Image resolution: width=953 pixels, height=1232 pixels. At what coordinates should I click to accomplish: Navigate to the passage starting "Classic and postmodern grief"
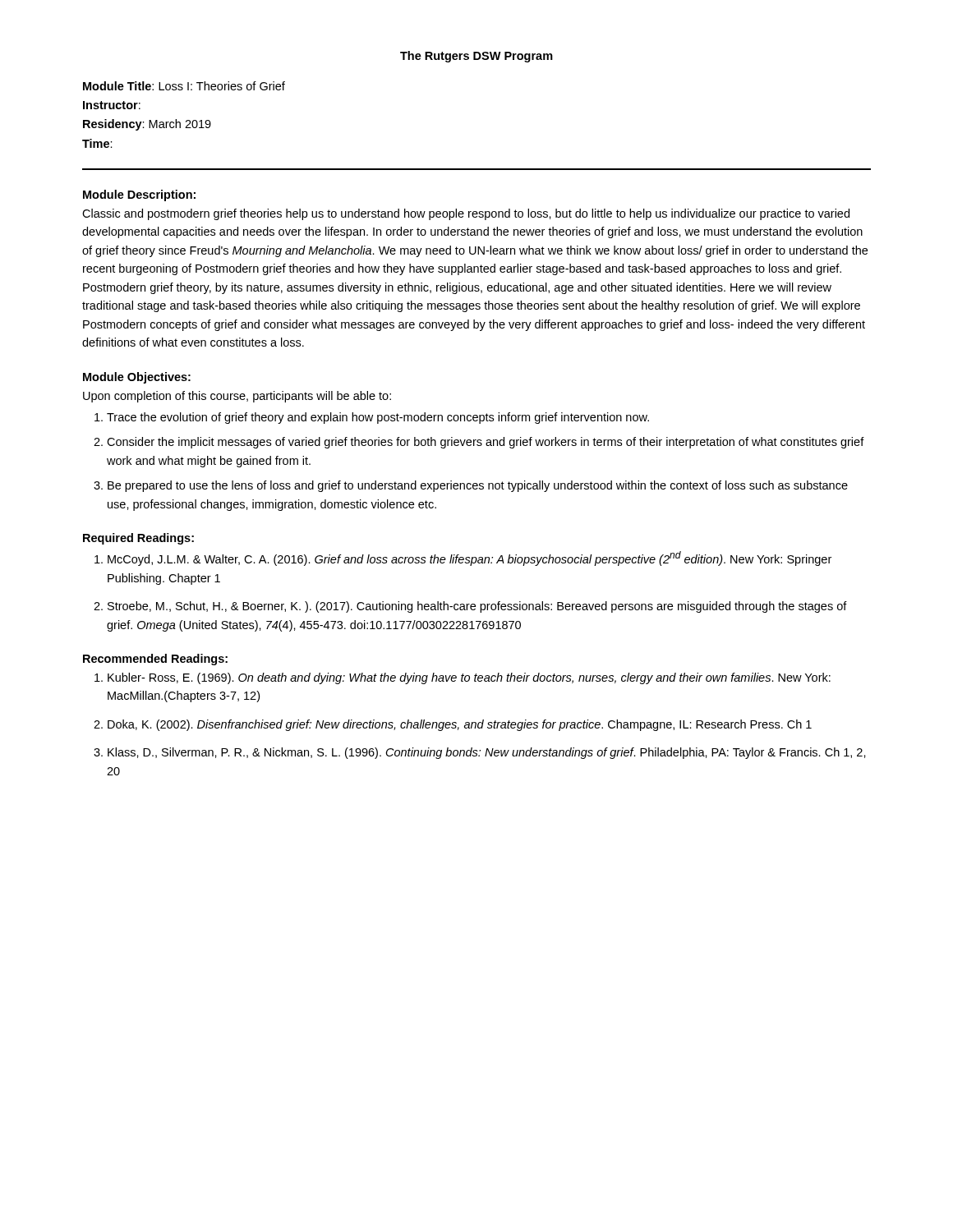(475, 278)
